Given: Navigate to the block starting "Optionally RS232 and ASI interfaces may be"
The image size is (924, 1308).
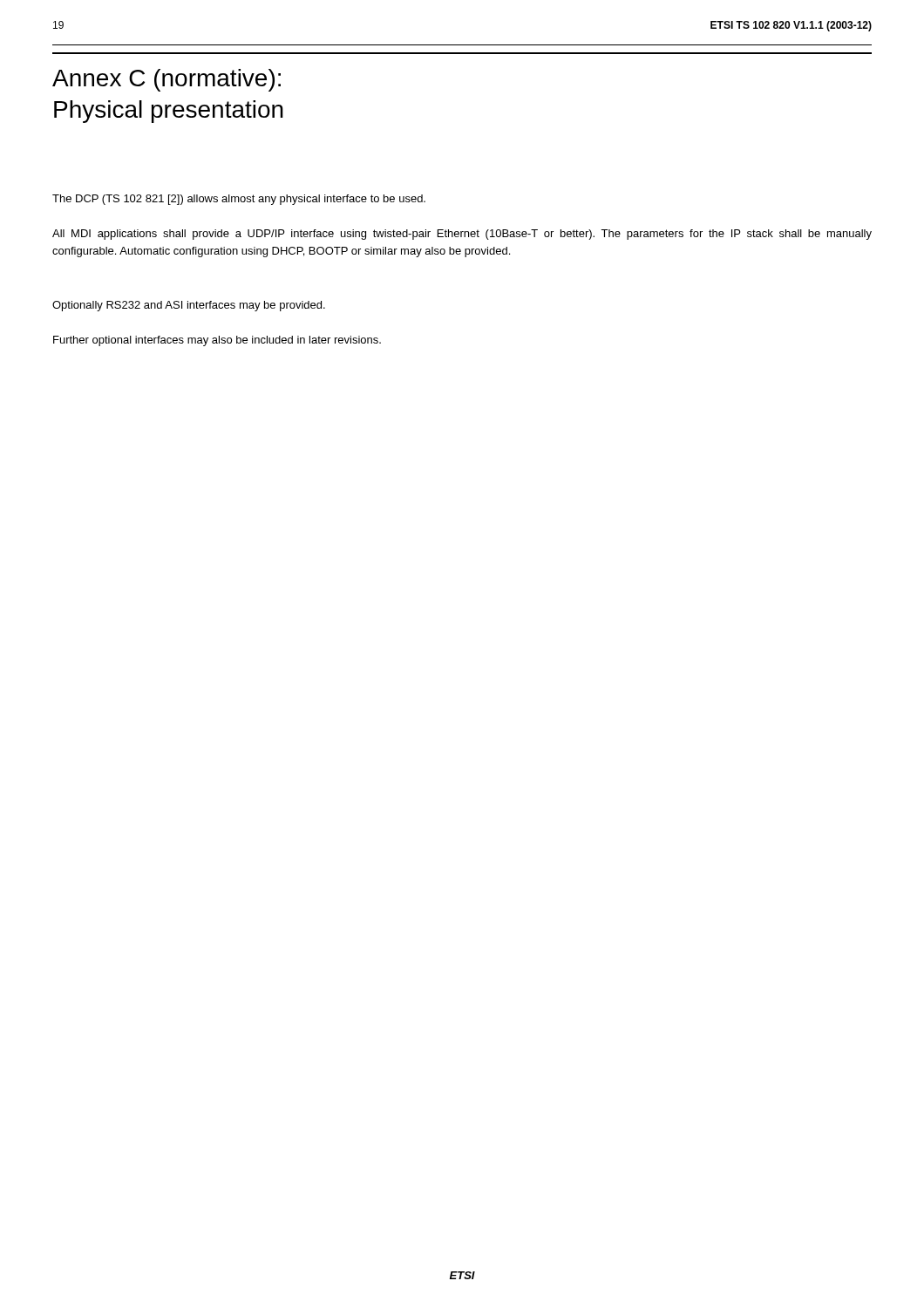Looking at the screenshot, I should (189, 305).
